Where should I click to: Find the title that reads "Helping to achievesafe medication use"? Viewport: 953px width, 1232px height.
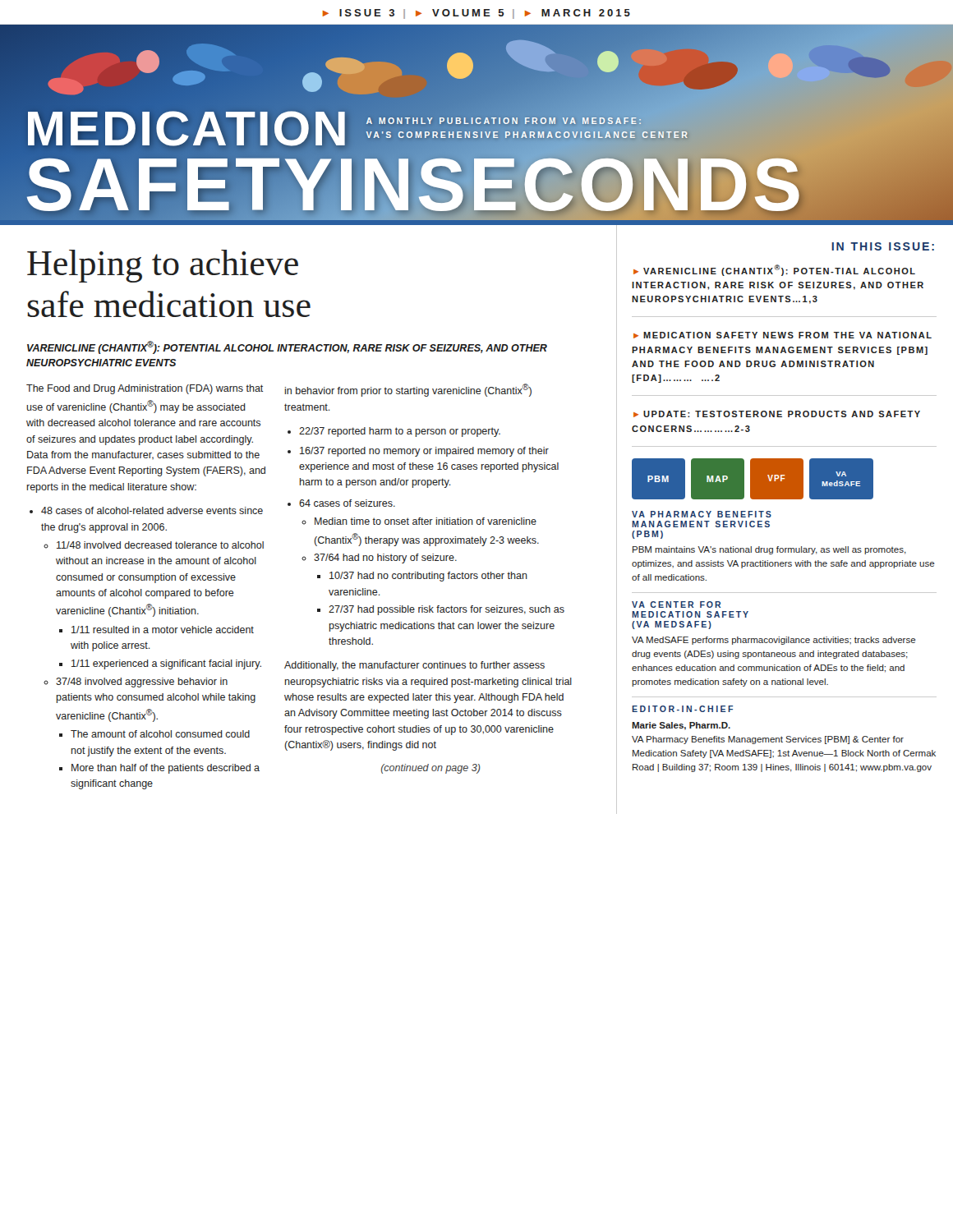pyautogui.click(x=169, y=284)
